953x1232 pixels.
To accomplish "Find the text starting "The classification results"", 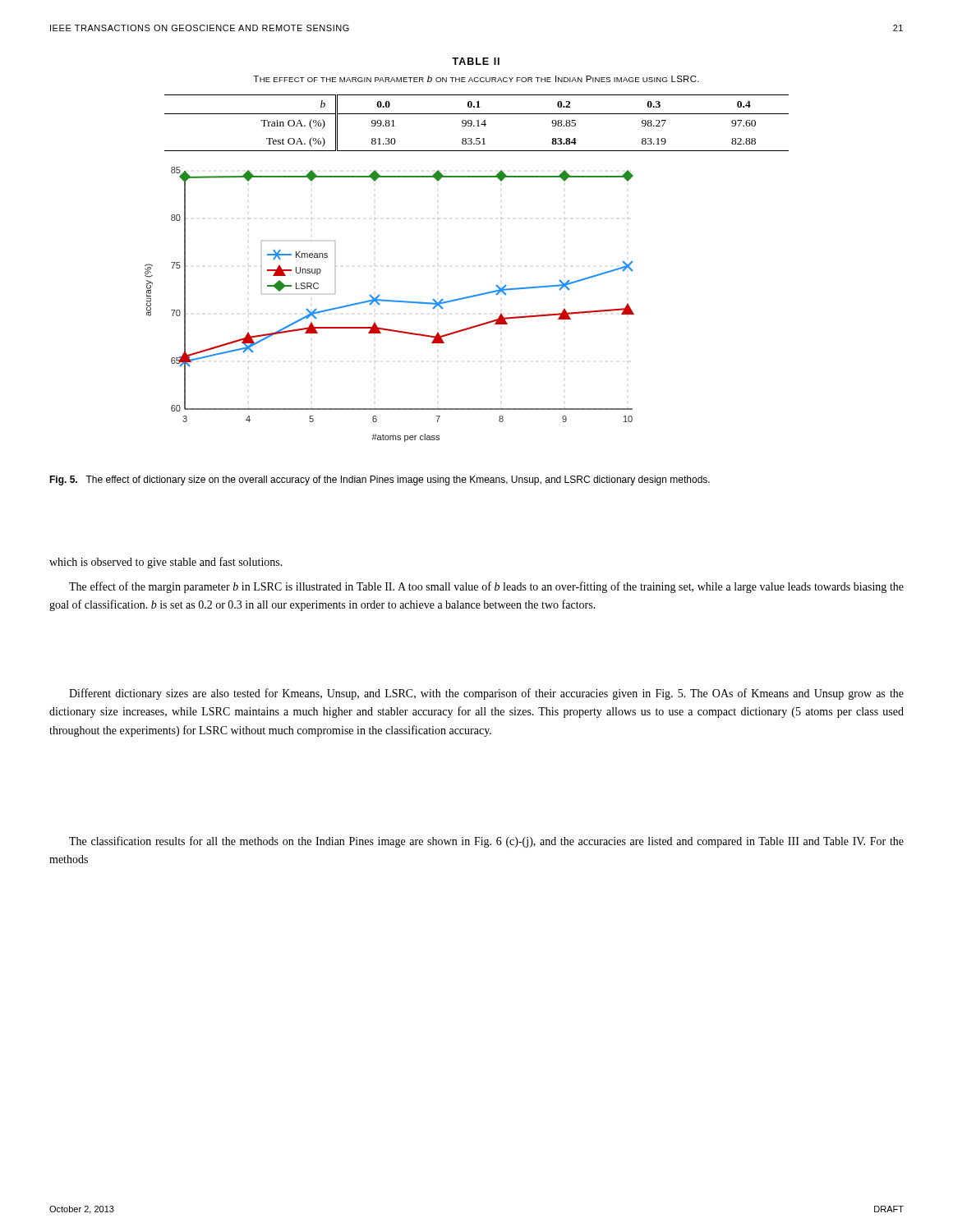I will click(476, 851).
